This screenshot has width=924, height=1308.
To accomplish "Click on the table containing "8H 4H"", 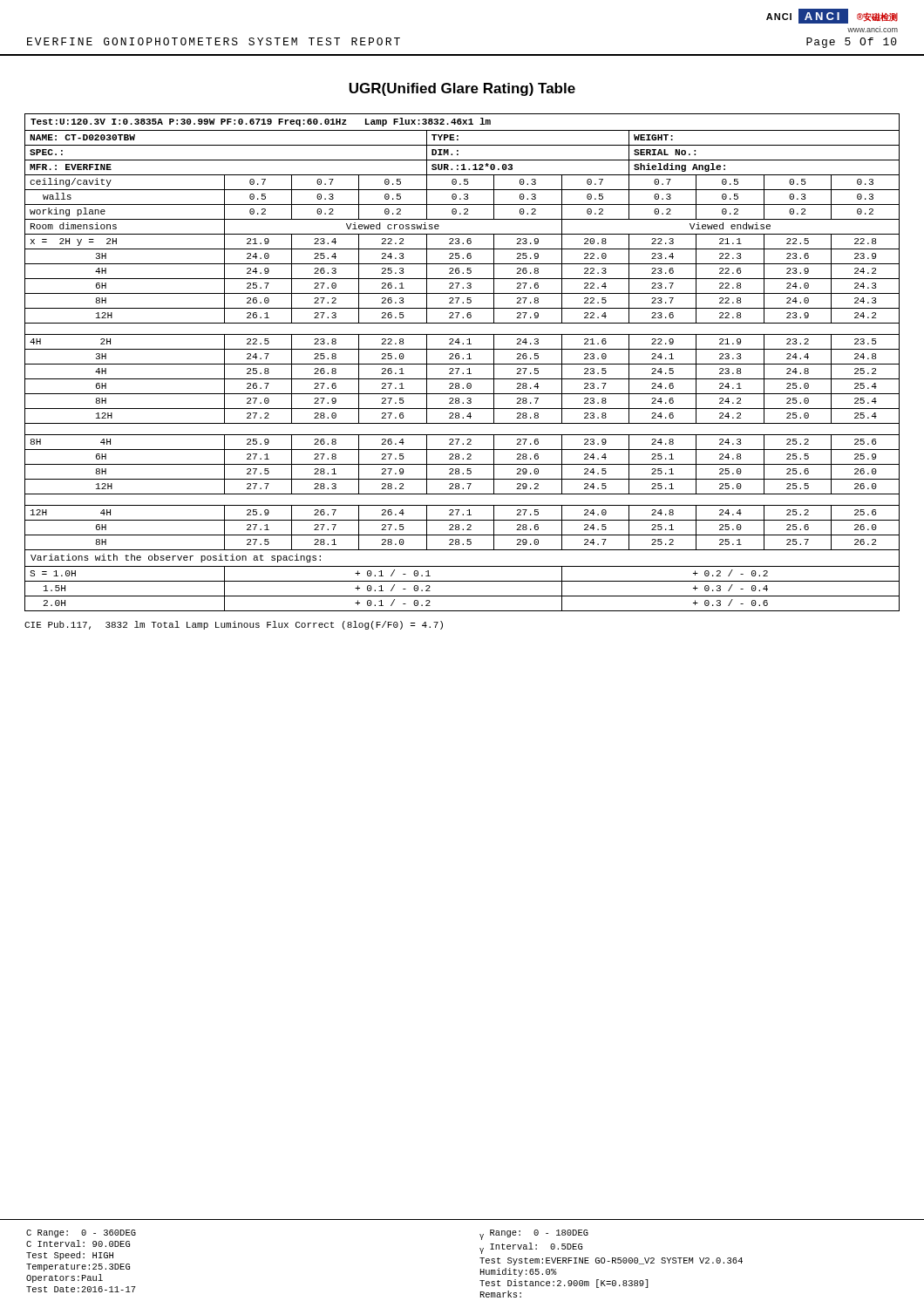I will tap(462, 362).
